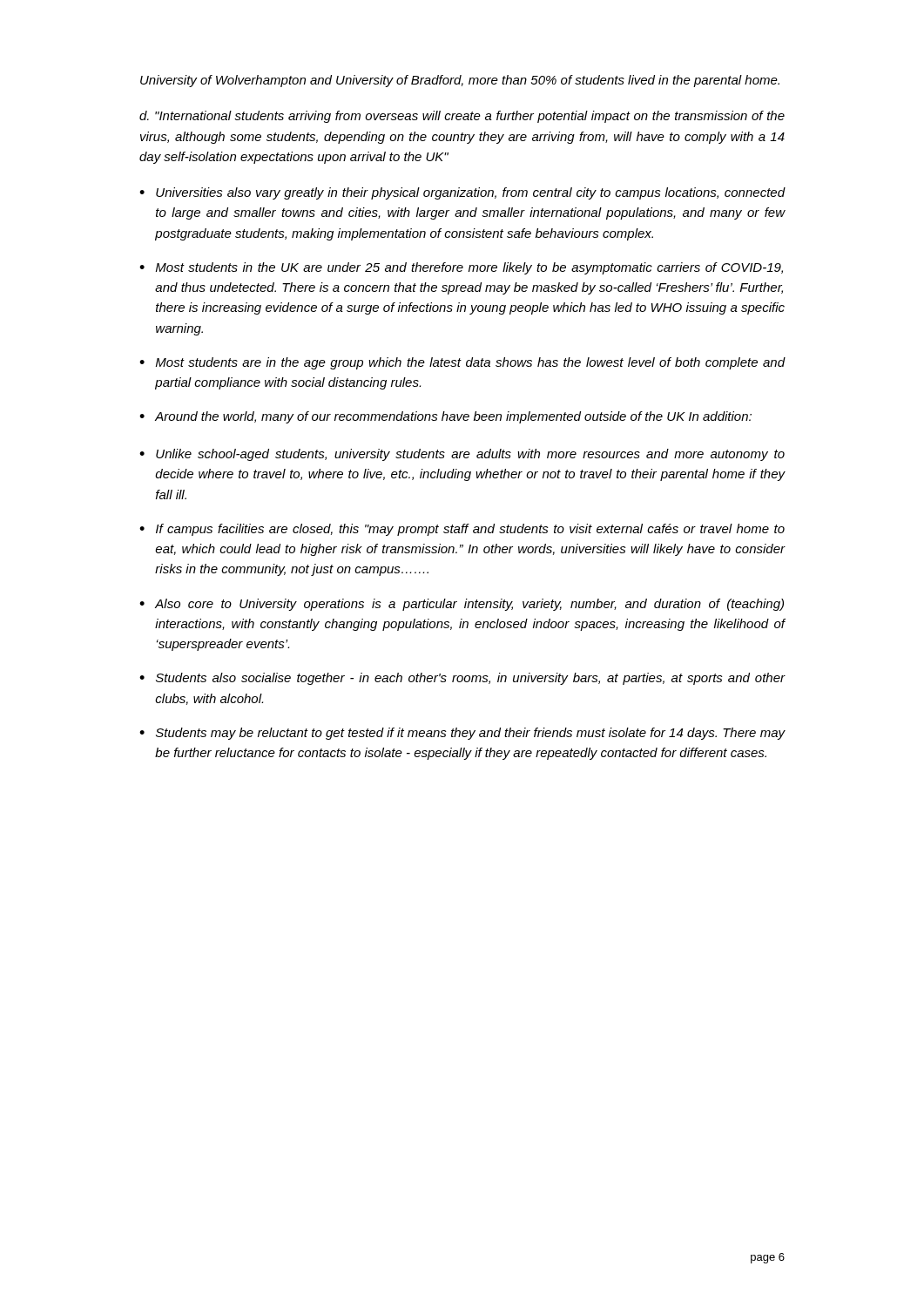Locate the list item that reads "Most students in the UK are under"

point(470,297)
